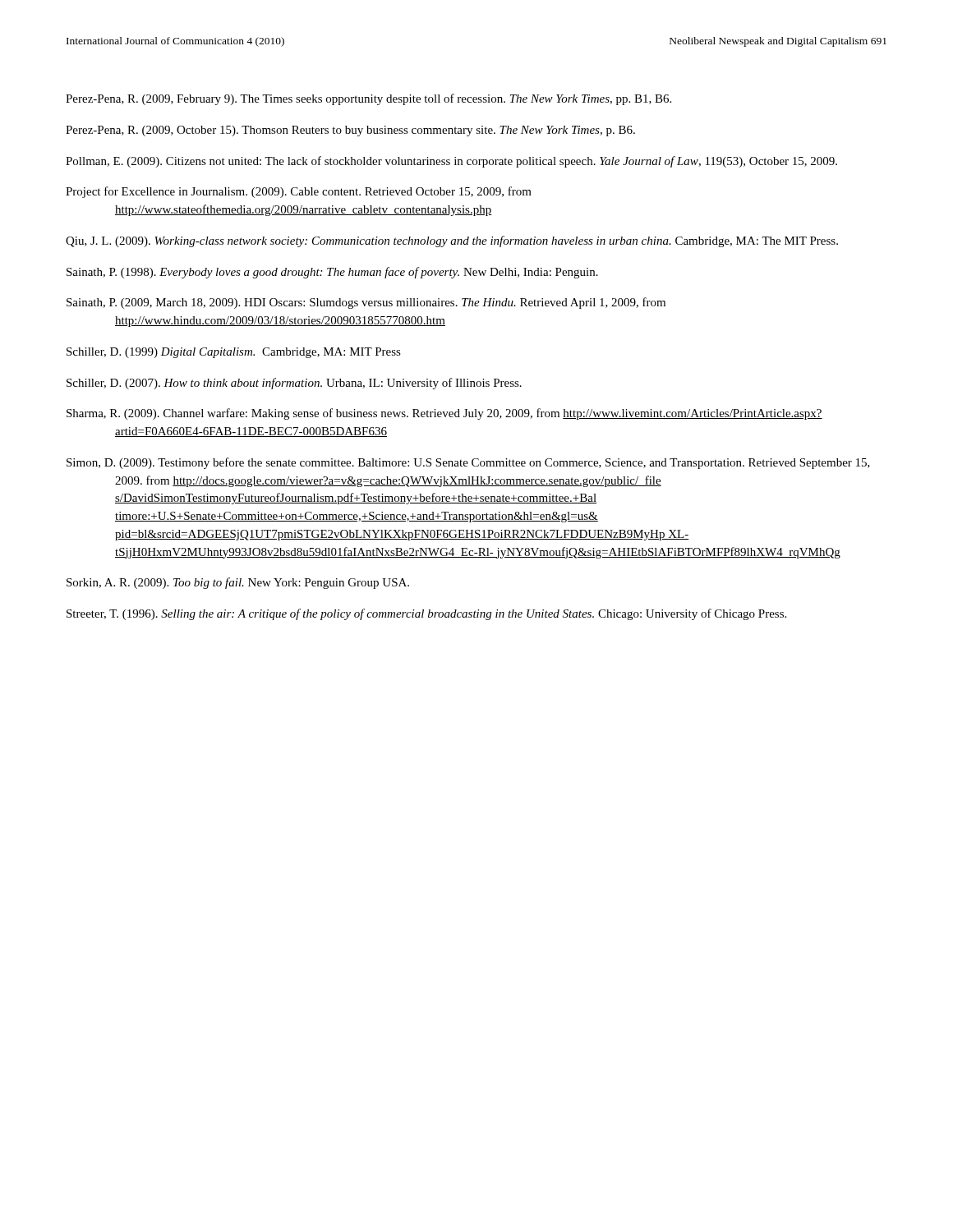Select the region starting "Pollman, E. (2009). Citizens"
The image size is (953, 1232).
point(452,161)
